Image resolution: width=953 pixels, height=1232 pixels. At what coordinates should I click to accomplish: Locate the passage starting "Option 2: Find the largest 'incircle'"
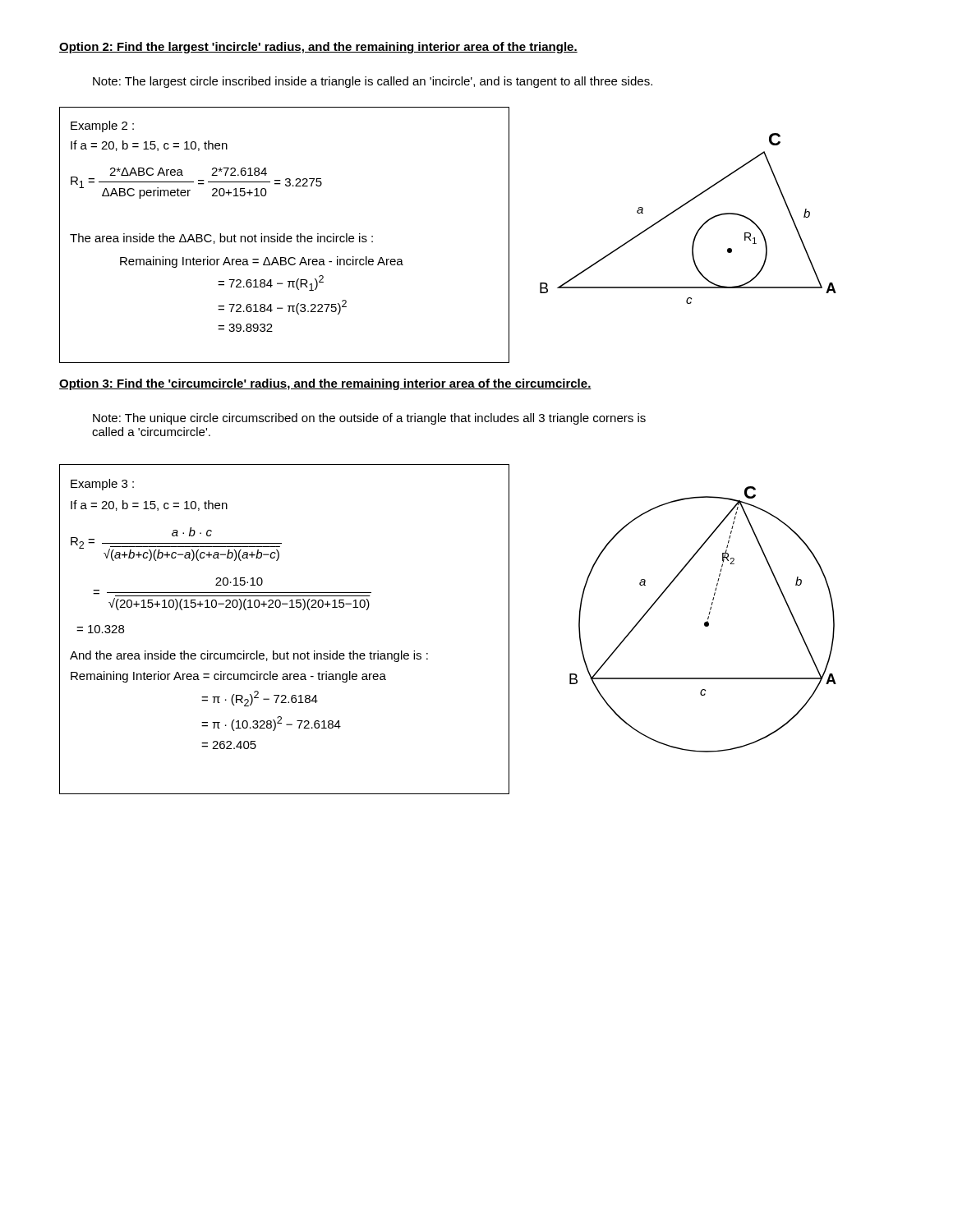coord(318,46)
